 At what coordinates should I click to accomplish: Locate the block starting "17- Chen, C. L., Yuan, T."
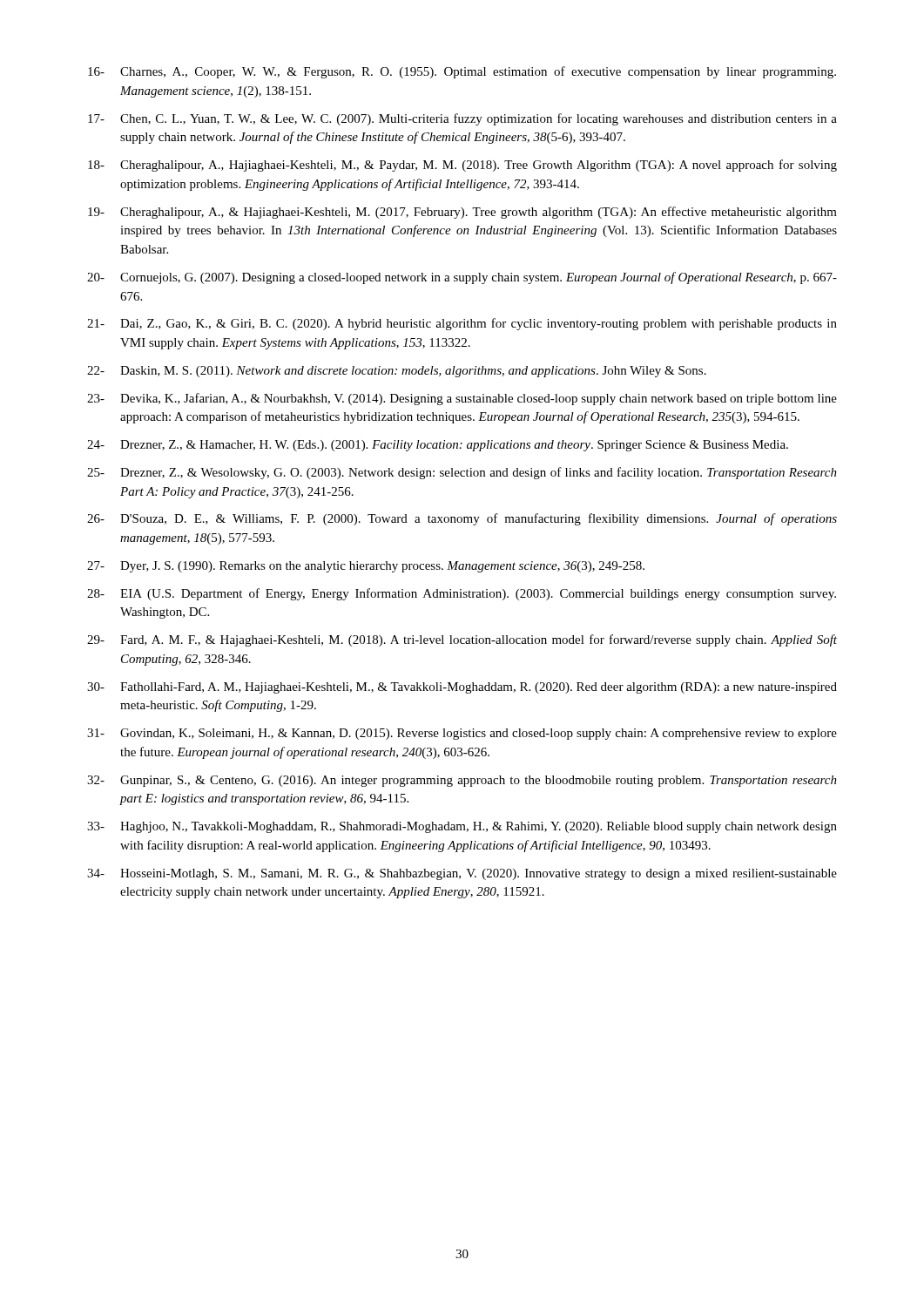tap(462, 128)
